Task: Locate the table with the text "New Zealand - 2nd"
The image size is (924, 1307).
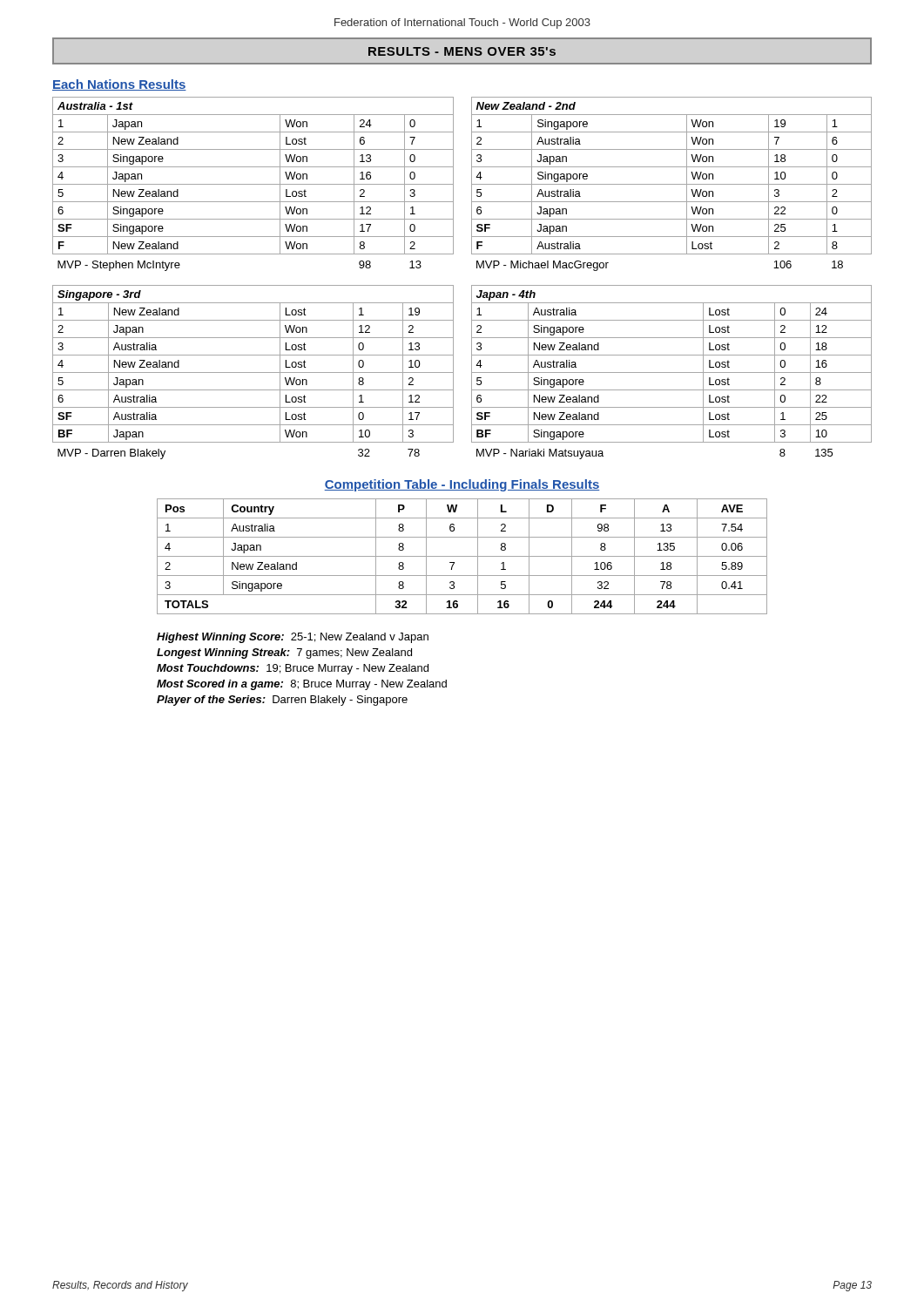Action: (671, 185)
